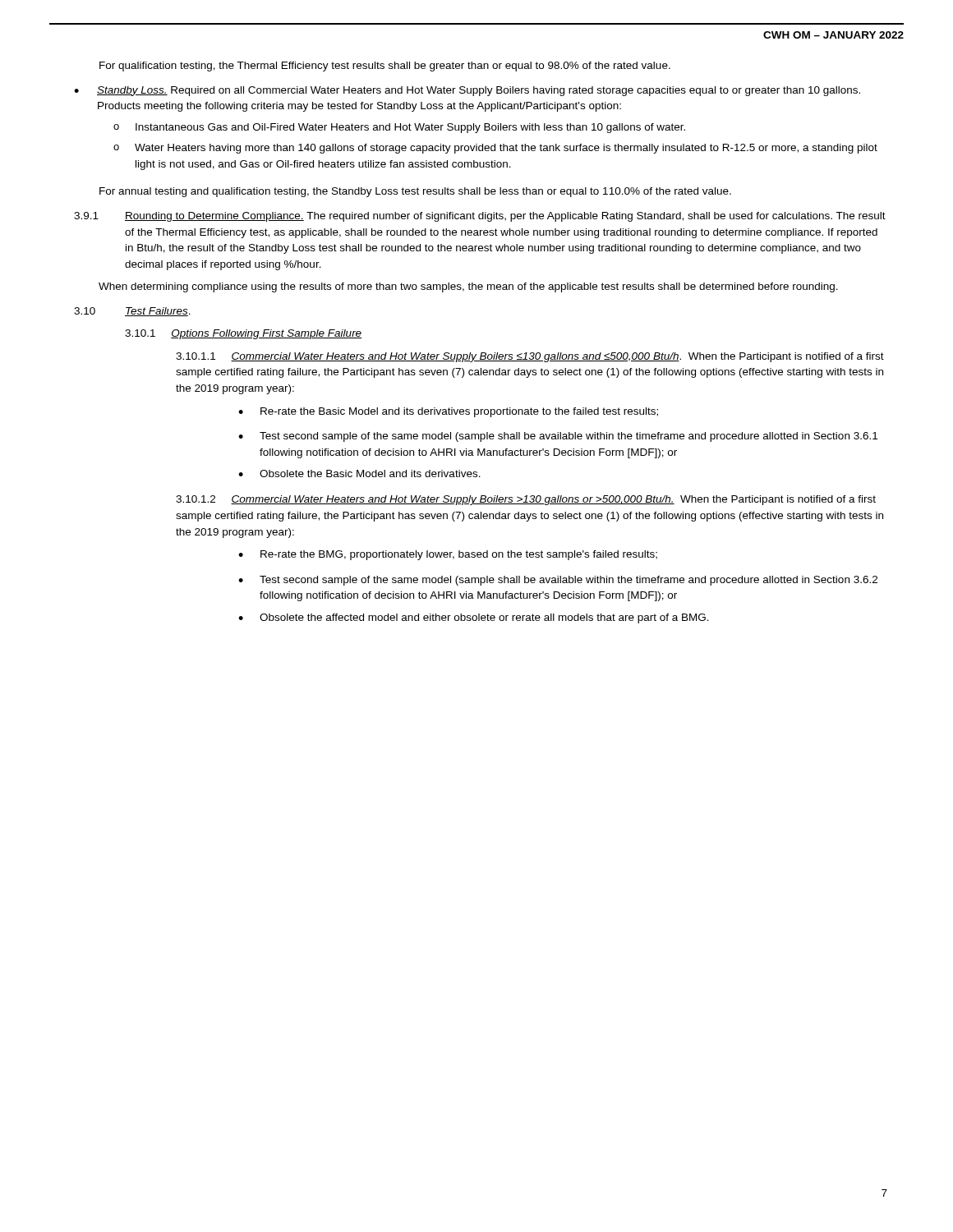Point to the passage starting "3.10.1.1 Commercial Water Heaters and Hot Water Supply"
953x1232 pixels.
click(x=530, y=372)
